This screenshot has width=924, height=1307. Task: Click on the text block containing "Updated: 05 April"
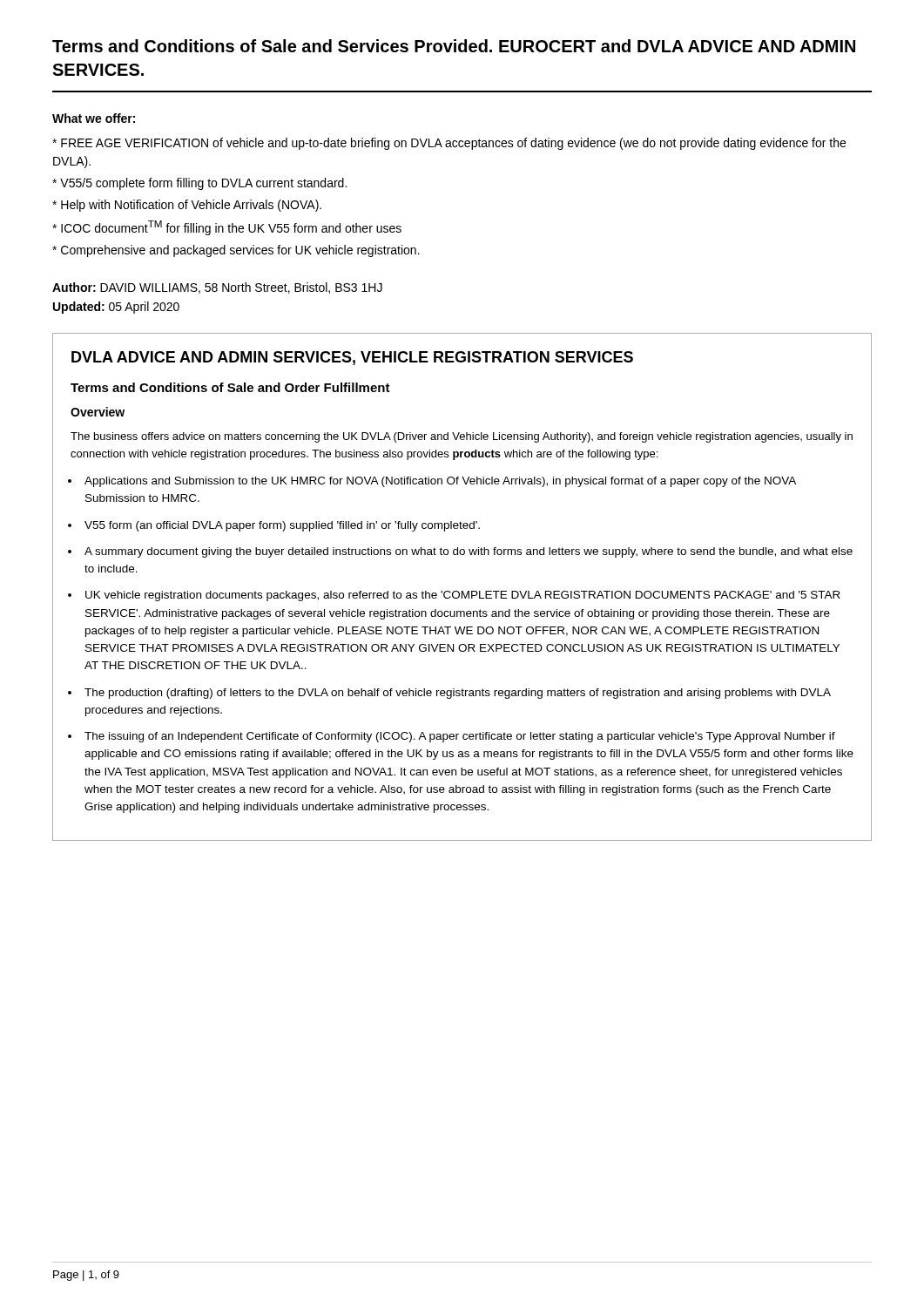(x=116, y=306)
